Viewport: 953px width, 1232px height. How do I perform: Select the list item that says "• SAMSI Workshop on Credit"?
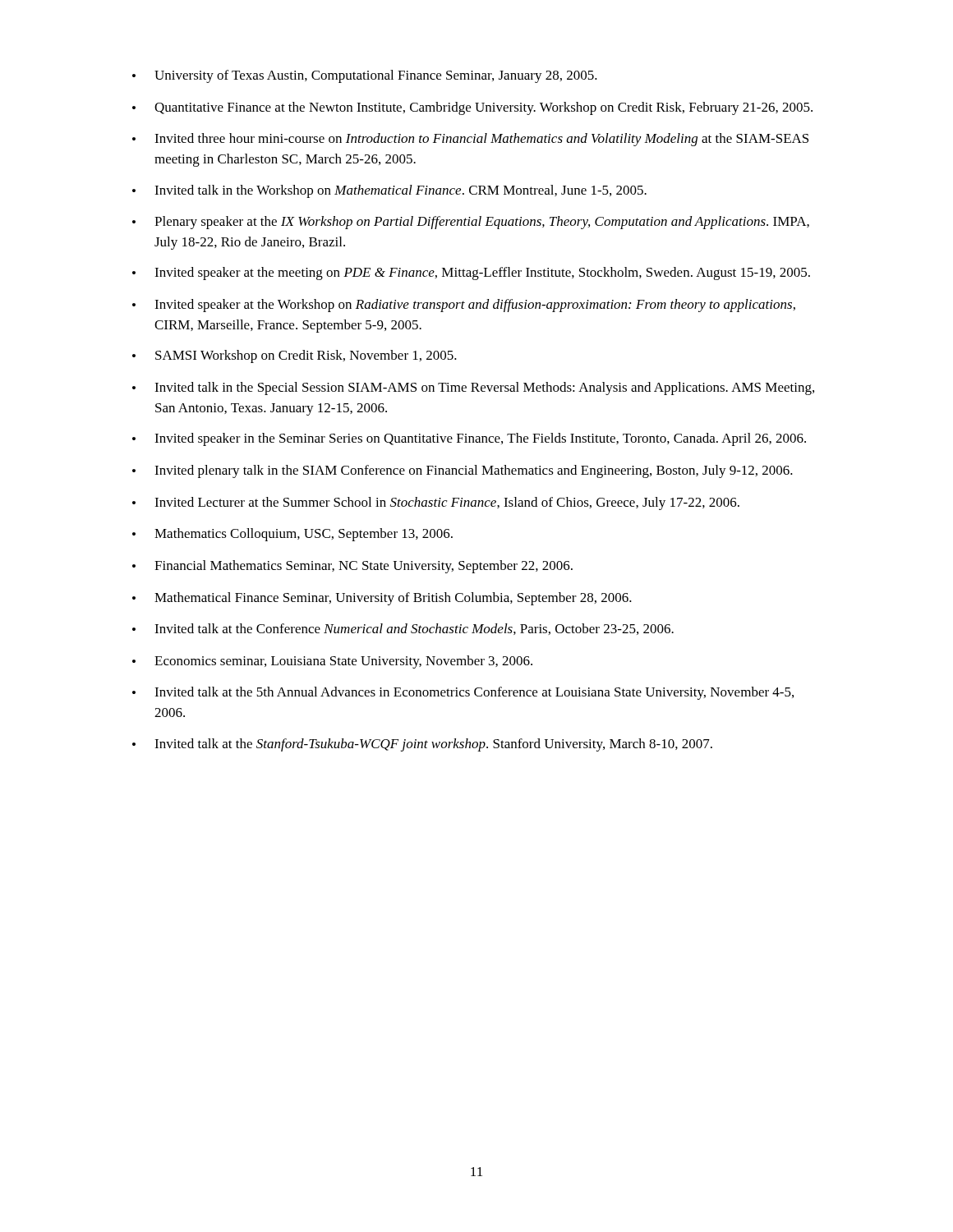point(295,356)
